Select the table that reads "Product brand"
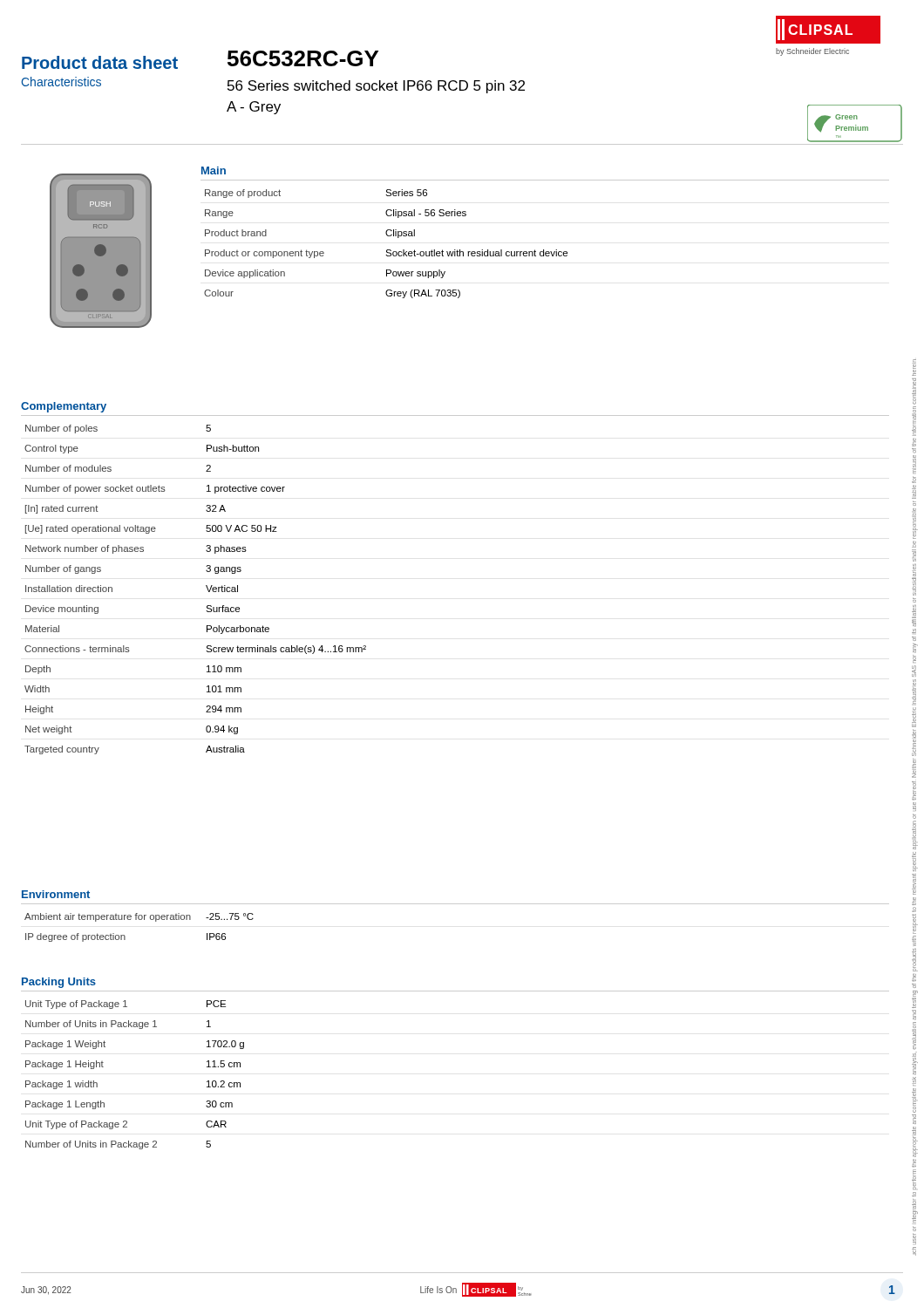 (545, 243)
